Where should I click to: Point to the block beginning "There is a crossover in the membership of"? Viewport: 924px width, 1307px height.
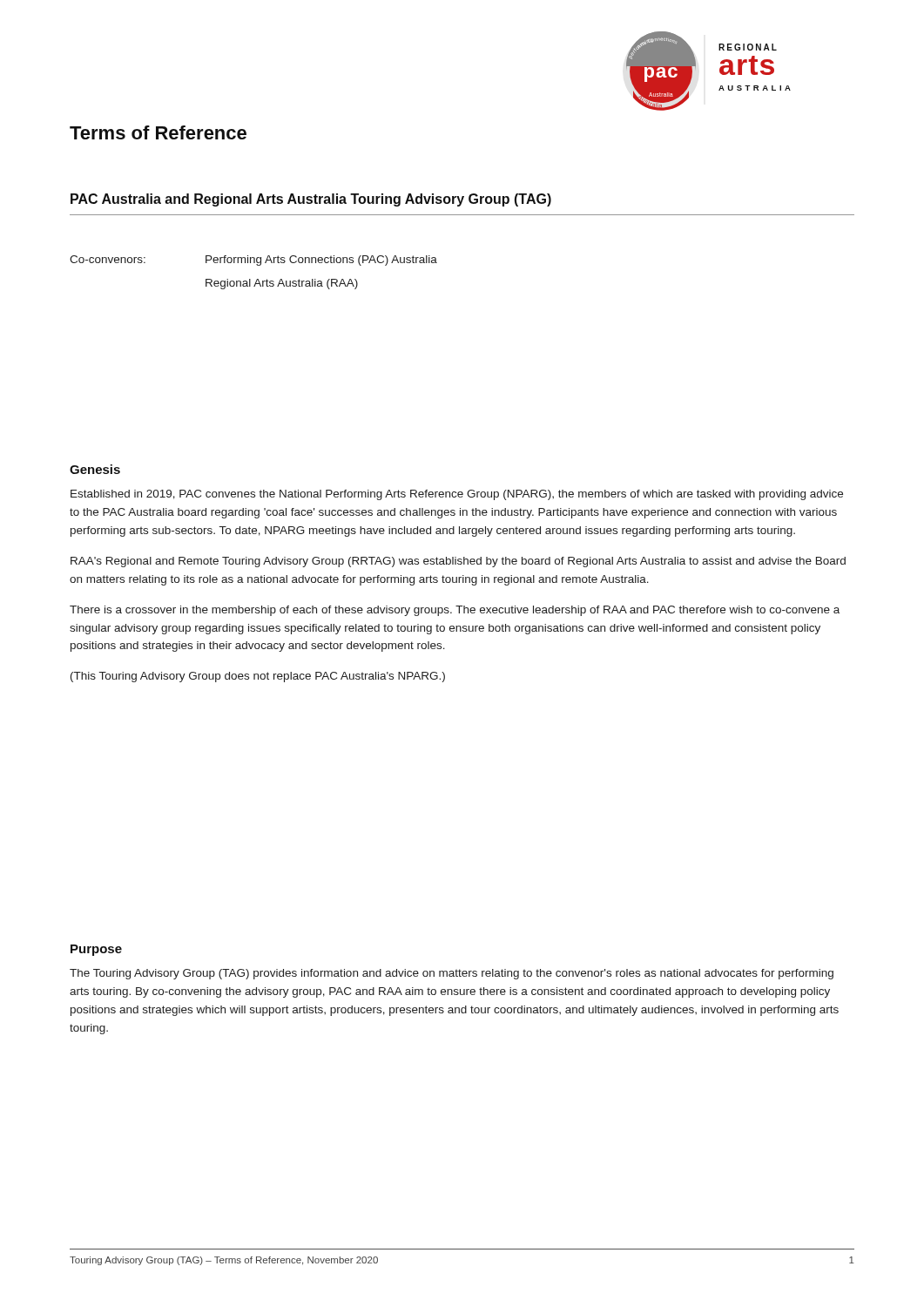455,627
